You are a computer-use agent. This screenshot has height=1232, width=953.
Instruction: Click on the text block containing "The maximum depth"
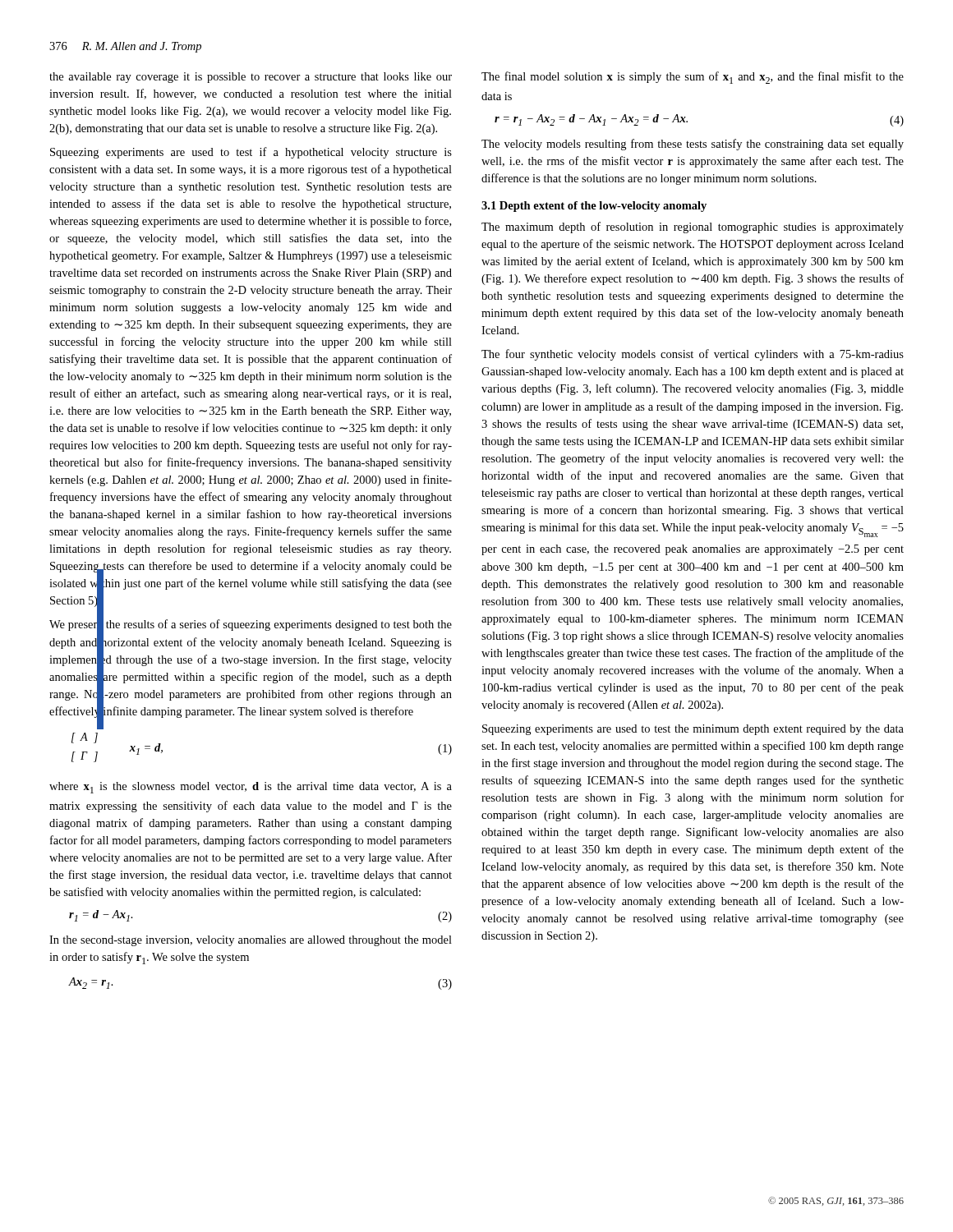[693, 582]
